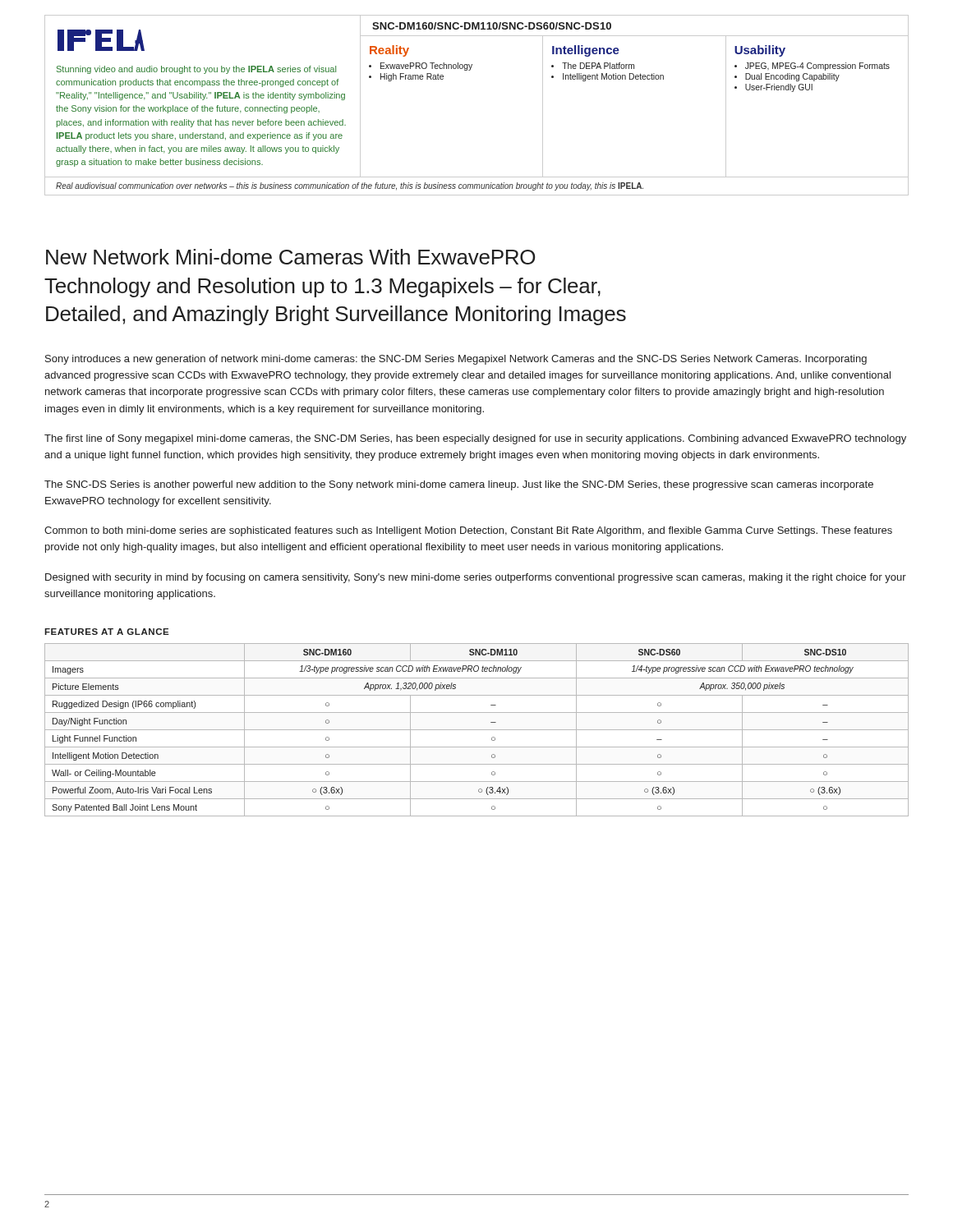This screenshot has width=953, height=1232.
Task: Click on the infographic
Action: 476,105
